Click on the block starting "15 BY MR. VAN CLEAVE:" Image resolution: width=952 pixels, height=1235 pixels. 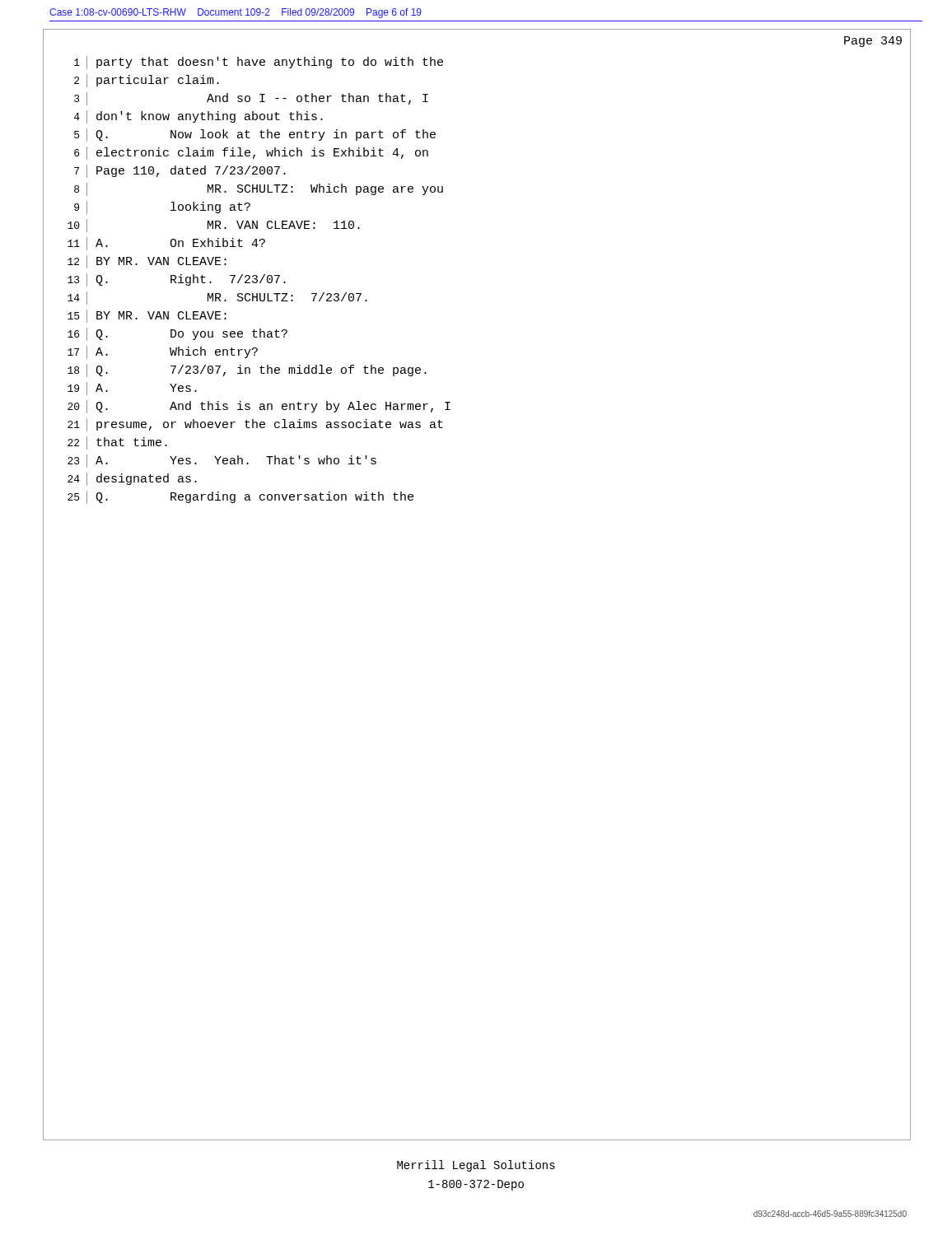[x=147, y=316]
